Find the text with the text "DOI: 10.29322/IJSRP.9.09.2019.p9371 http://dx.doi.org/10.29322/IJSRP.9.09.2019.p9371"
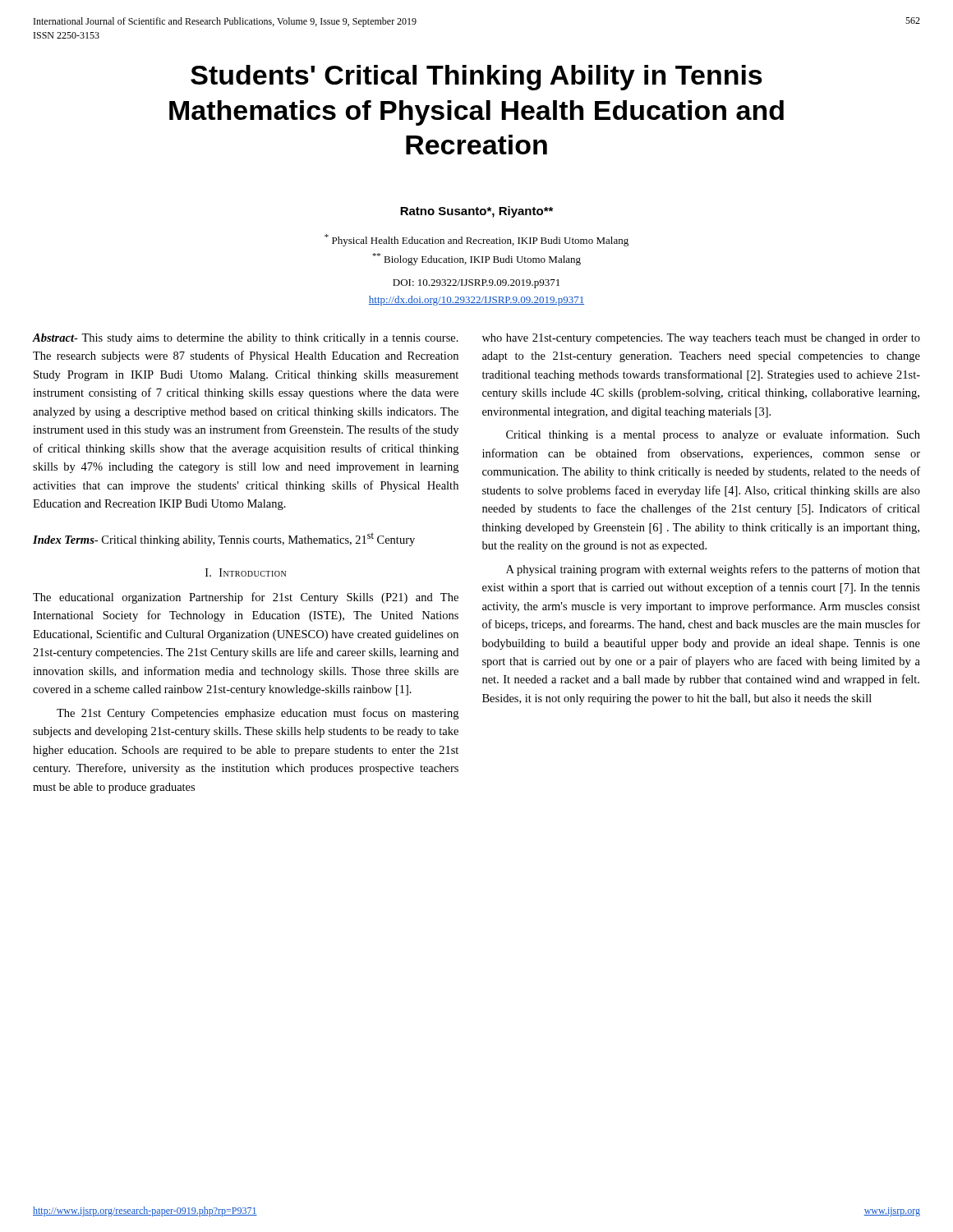This screenshot has height=1232, width=953. pos(476,291)
